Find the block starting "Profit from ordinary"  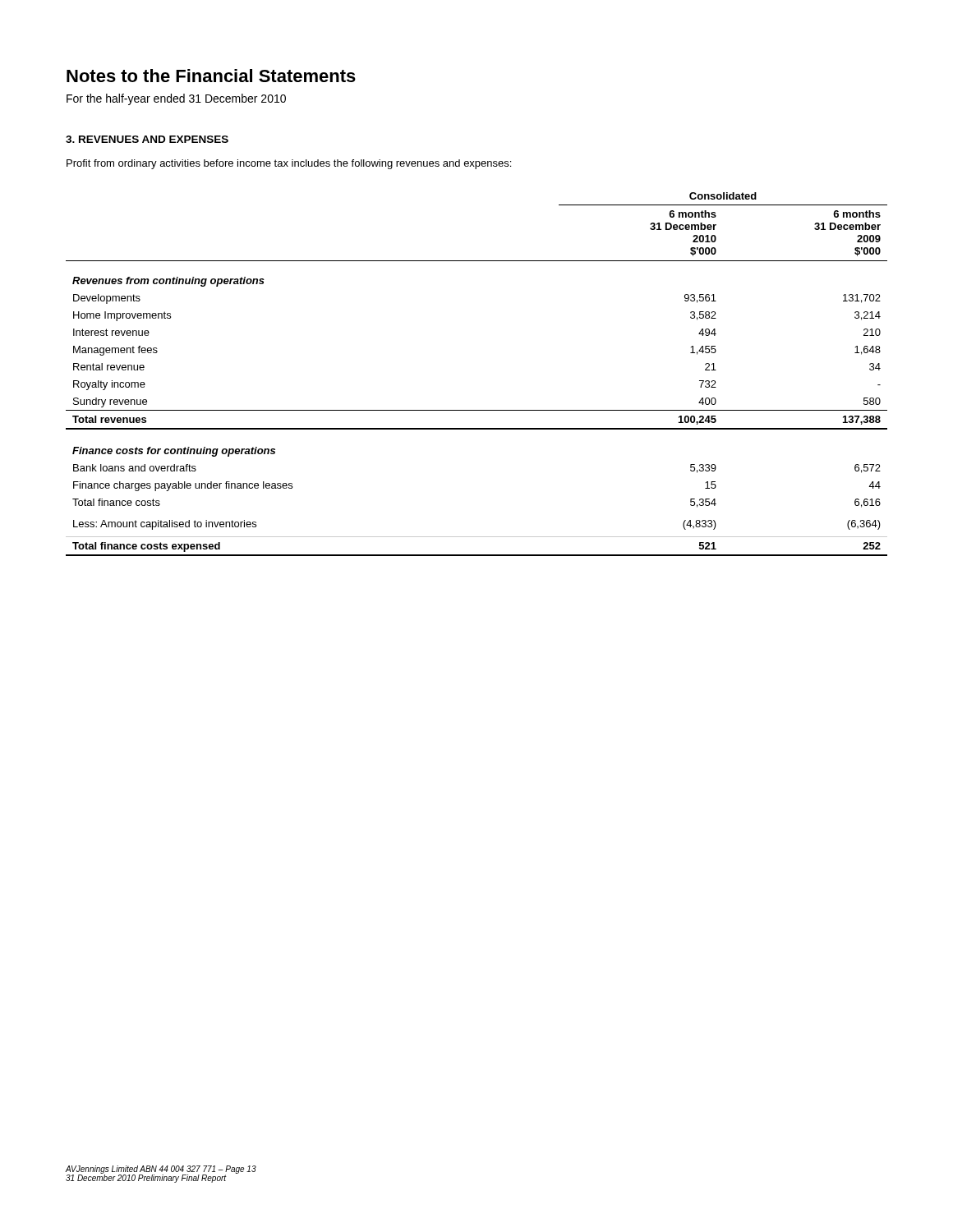(289, 163)
